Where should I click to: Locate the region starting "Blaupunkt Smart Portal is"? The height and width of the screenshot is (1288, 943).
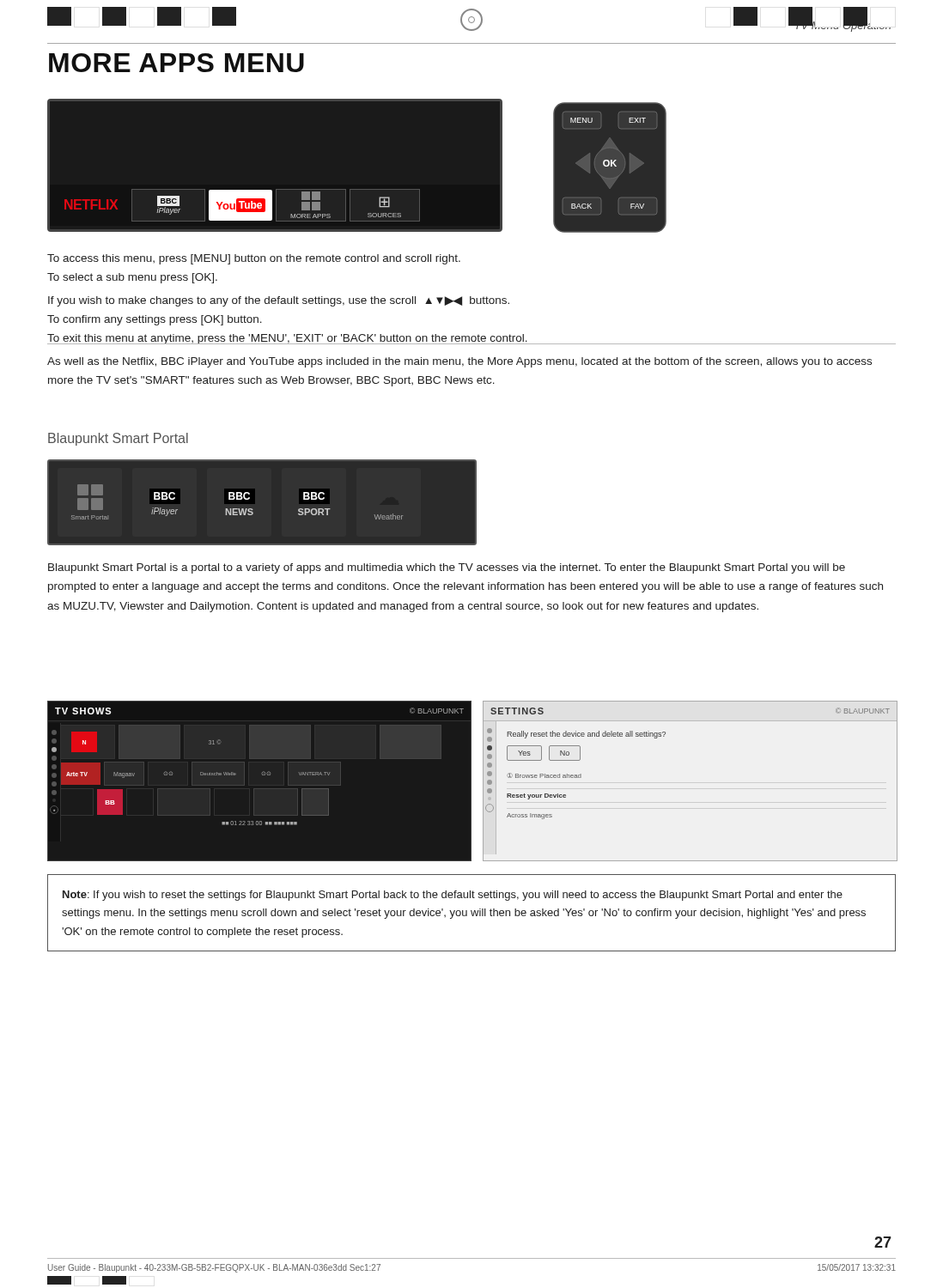pyautogui.click(x=472, y=587)
